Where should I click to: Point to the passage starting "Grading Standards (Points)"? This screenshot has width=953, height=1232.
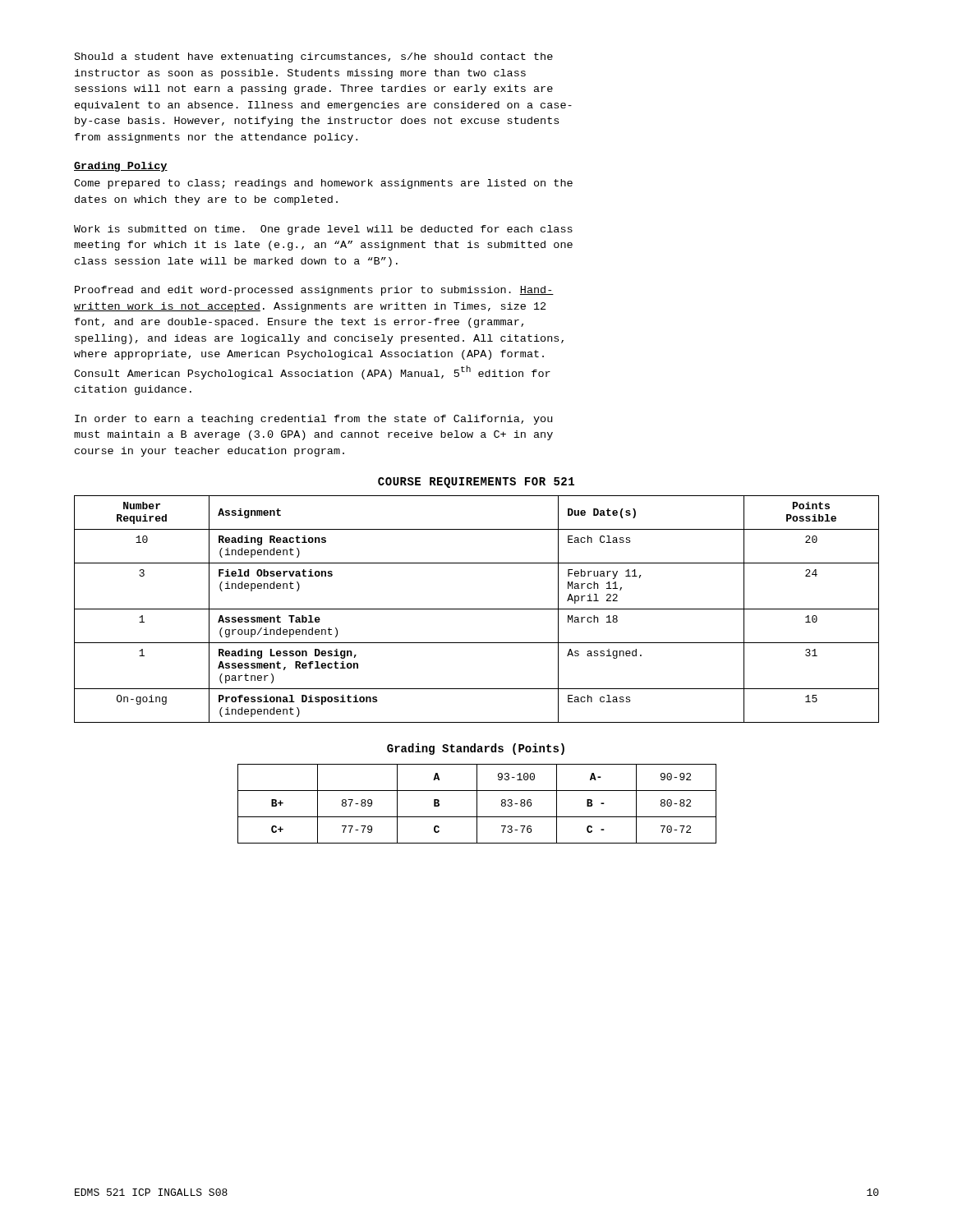pos(476,749)
